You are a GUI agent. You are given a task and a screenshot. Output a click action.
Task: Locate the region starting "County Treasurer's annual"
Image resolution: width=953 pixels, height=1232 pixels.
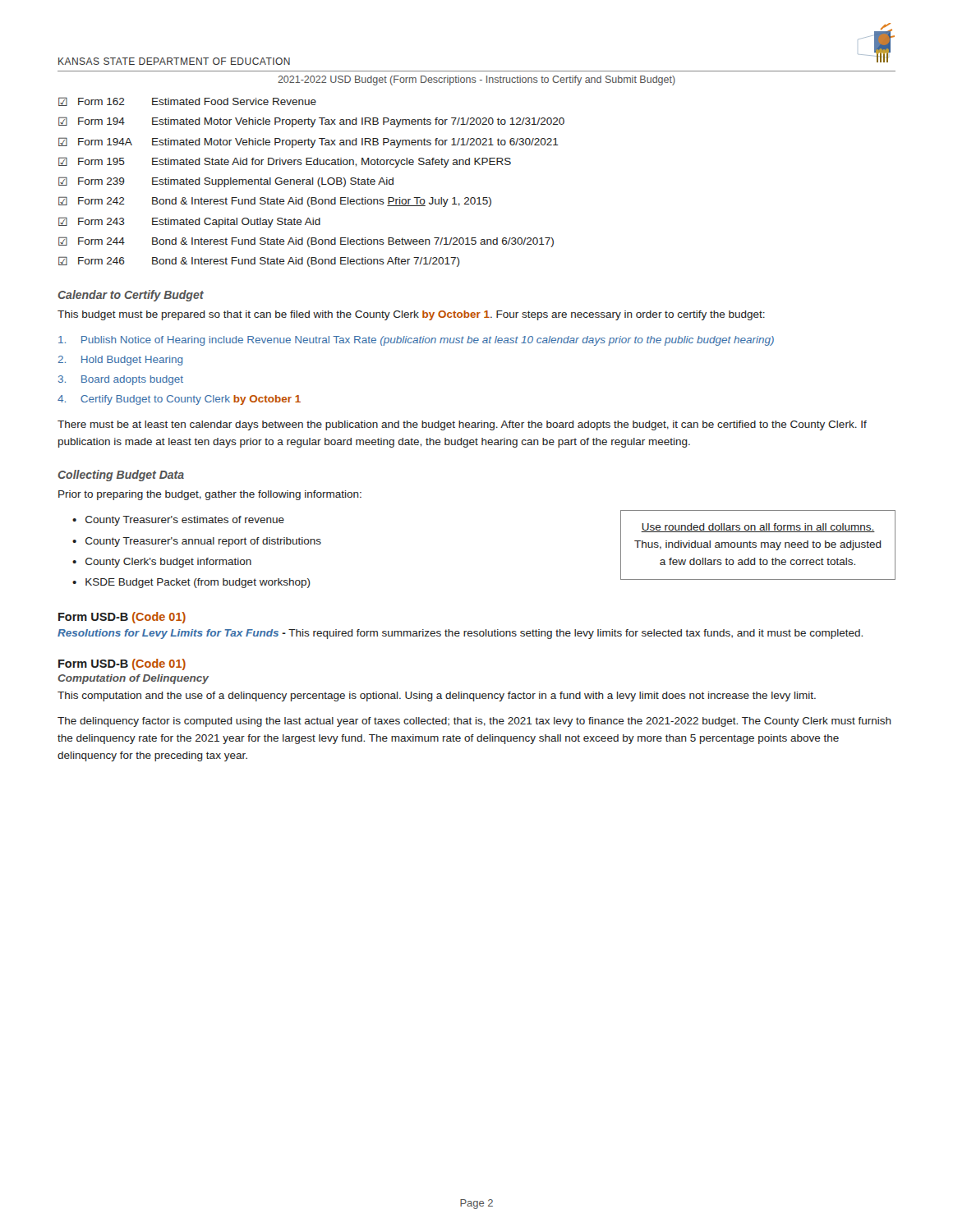pos(197,542)
